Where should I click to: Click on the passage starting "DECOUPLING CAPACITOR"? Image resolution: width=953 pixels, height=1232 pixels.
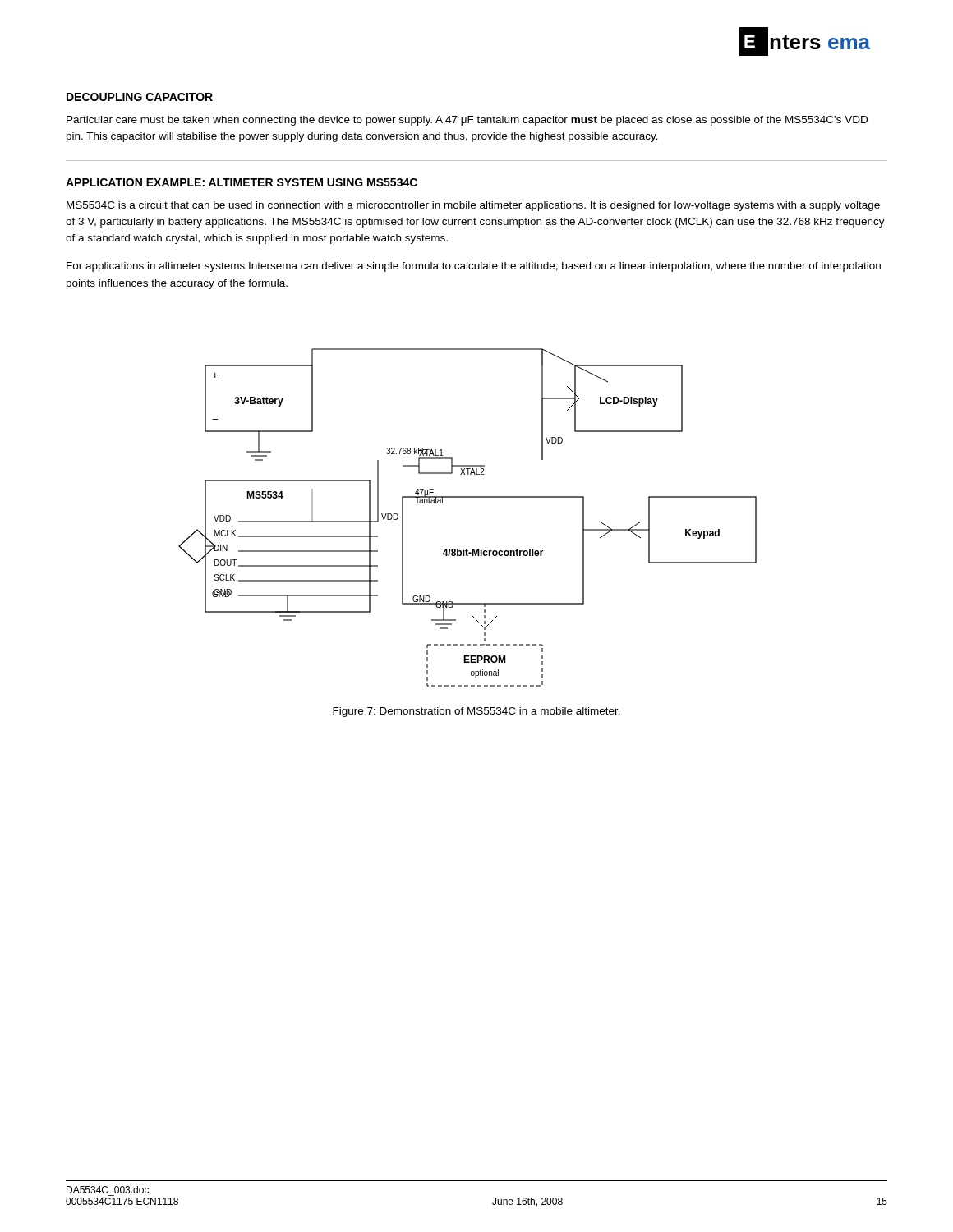pos(139,97)
